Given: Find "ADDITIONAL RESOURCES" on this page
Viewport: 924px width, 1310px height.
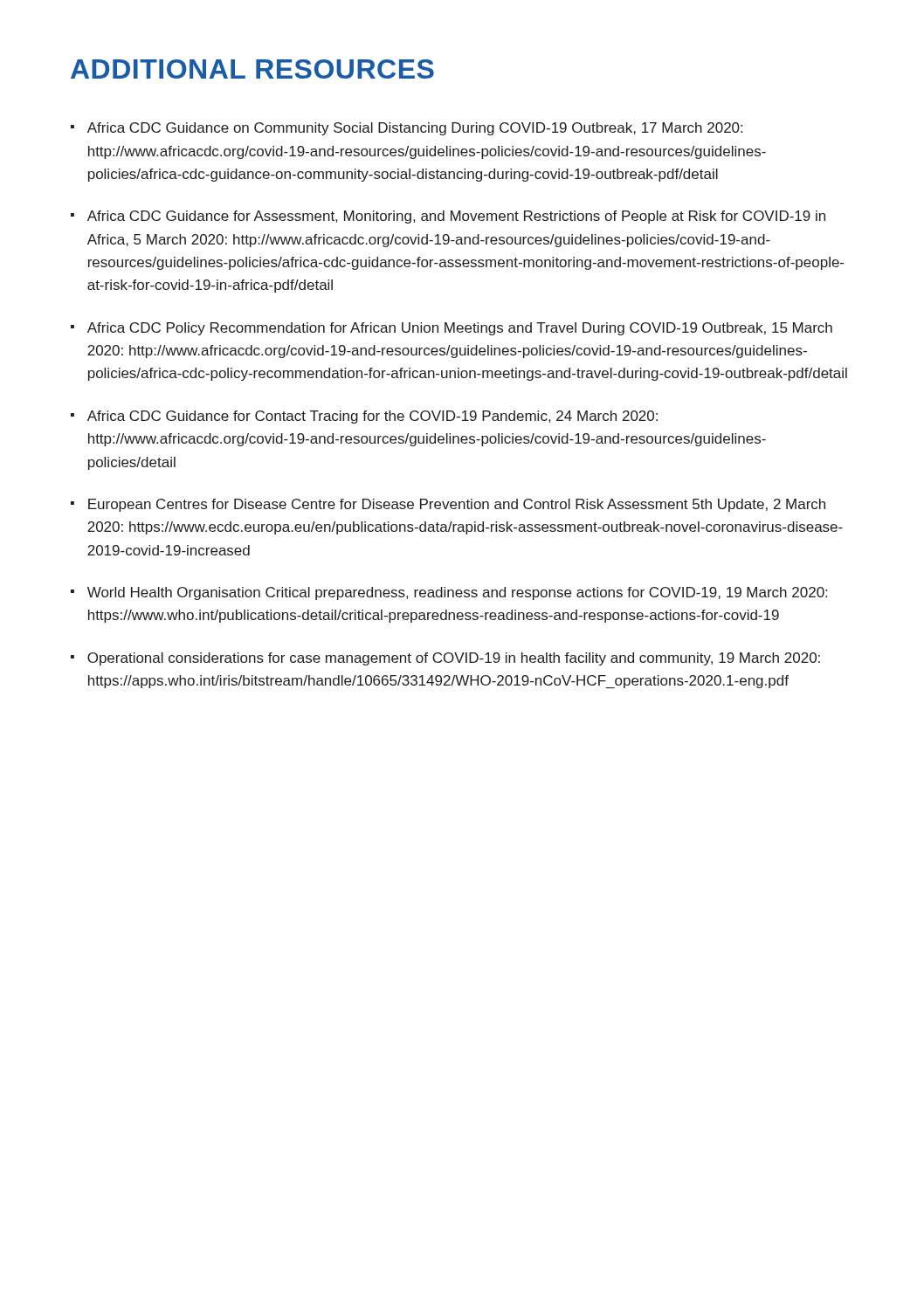Looking at the screenshot, I should (x=253, y=69).
